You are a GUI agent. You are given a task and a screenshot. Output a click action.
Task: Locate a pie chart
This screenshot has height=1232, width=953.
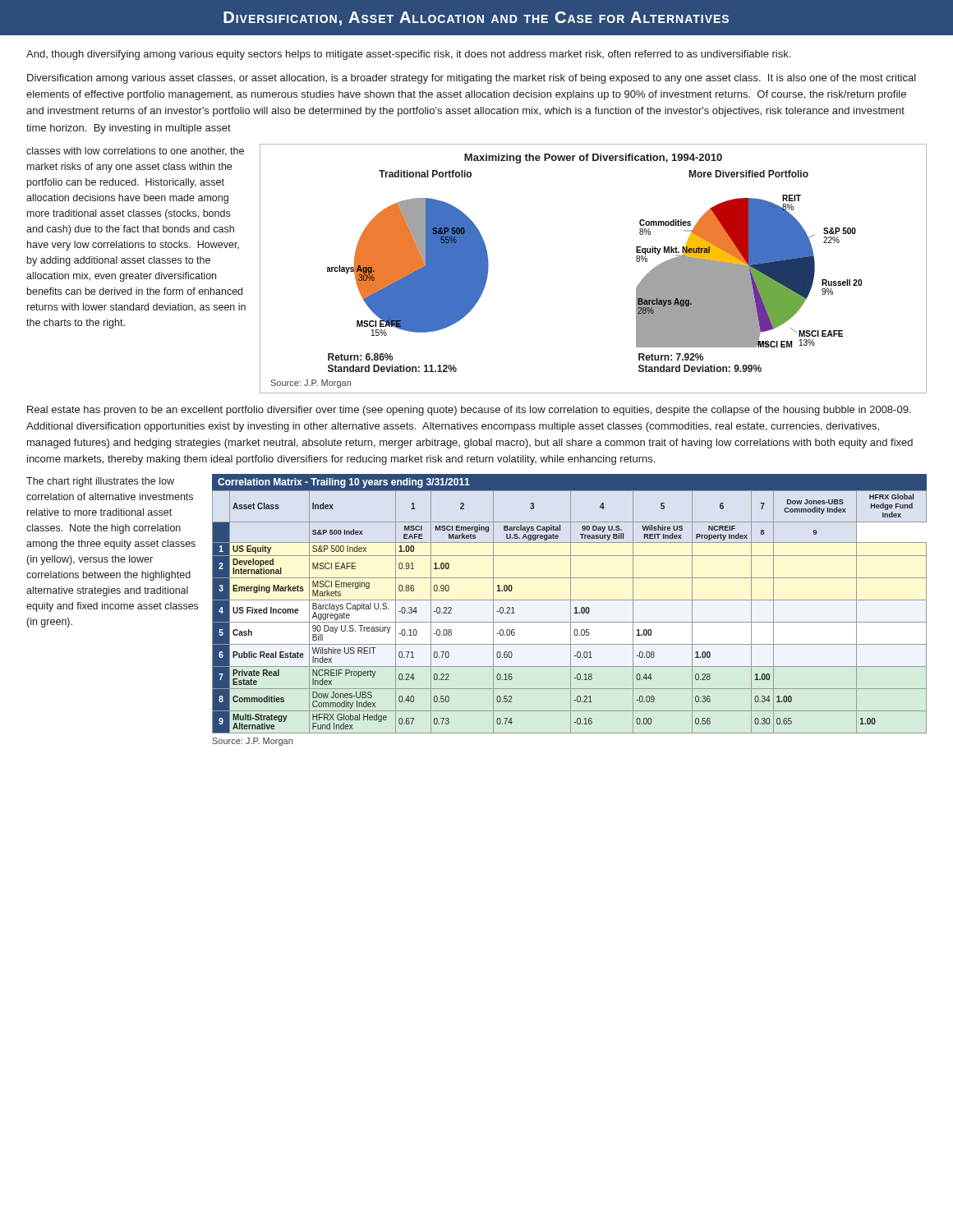click(x=593, y=268)
